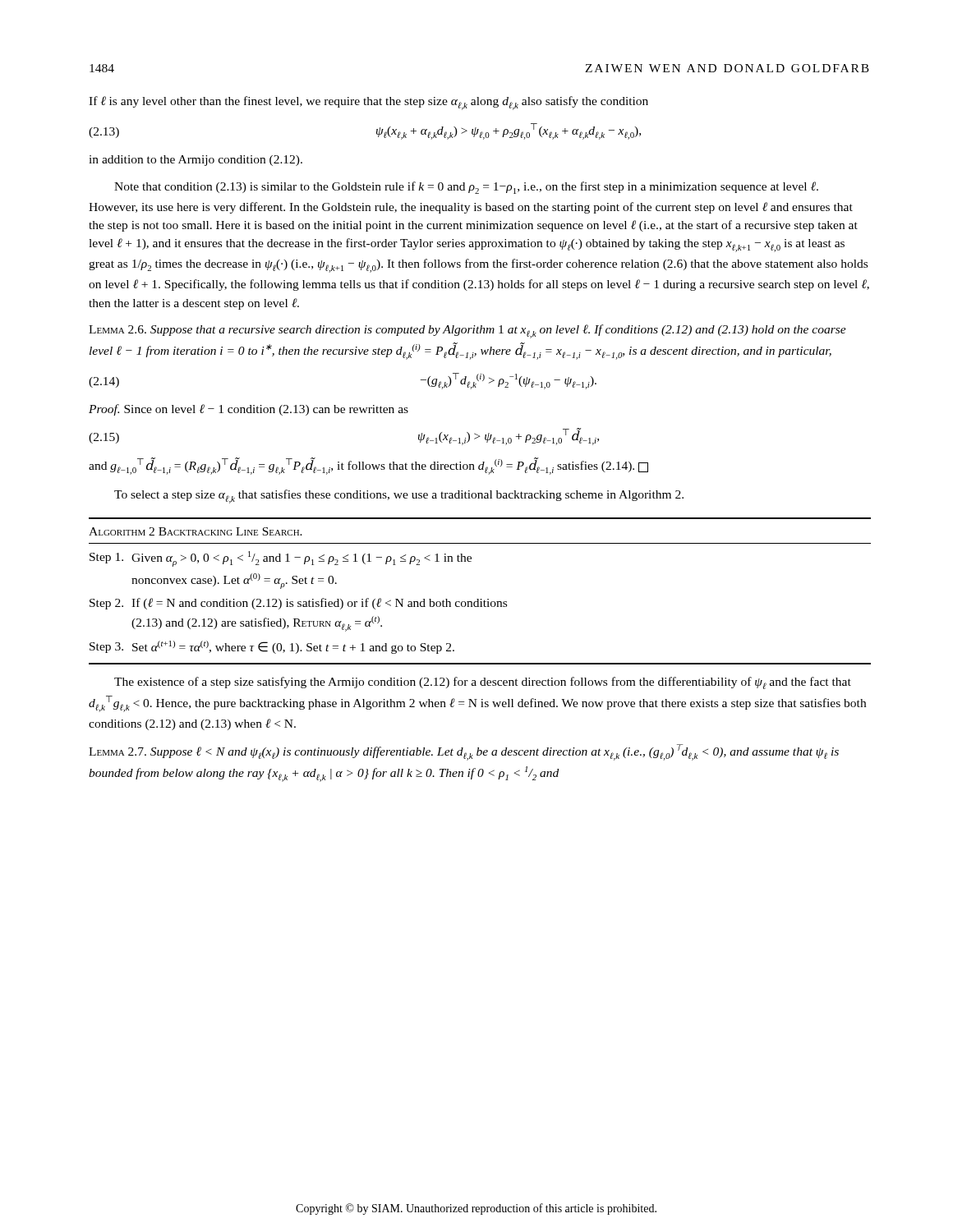Point to the block beginning "Lemma 2.7. Suppose ℓ 0} for"
Image resolution: width=953 pixels, height=1232 pixels.
coord(480,763)
